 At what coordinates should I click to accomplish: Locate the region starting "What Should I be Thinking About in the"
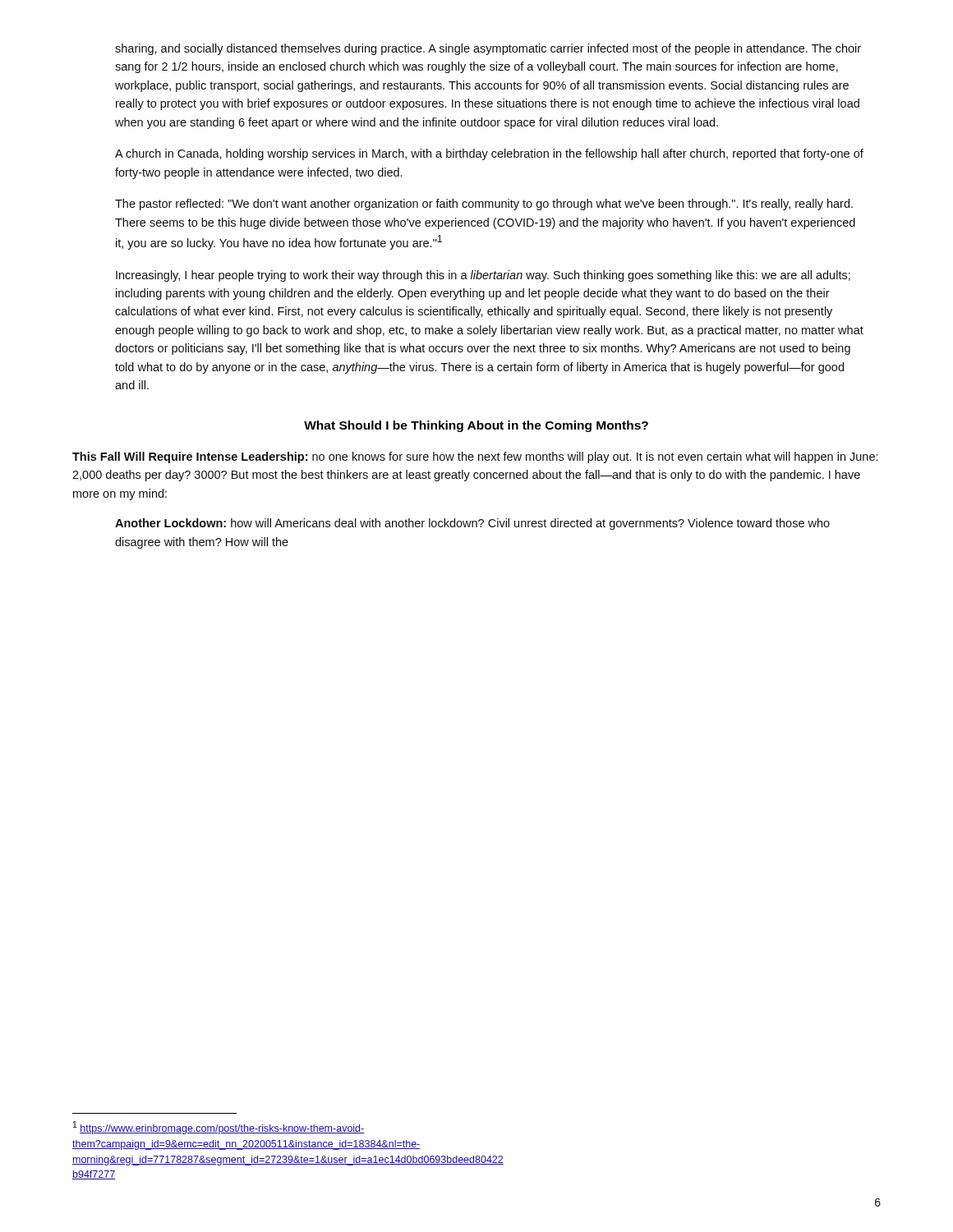coord(476,425)
